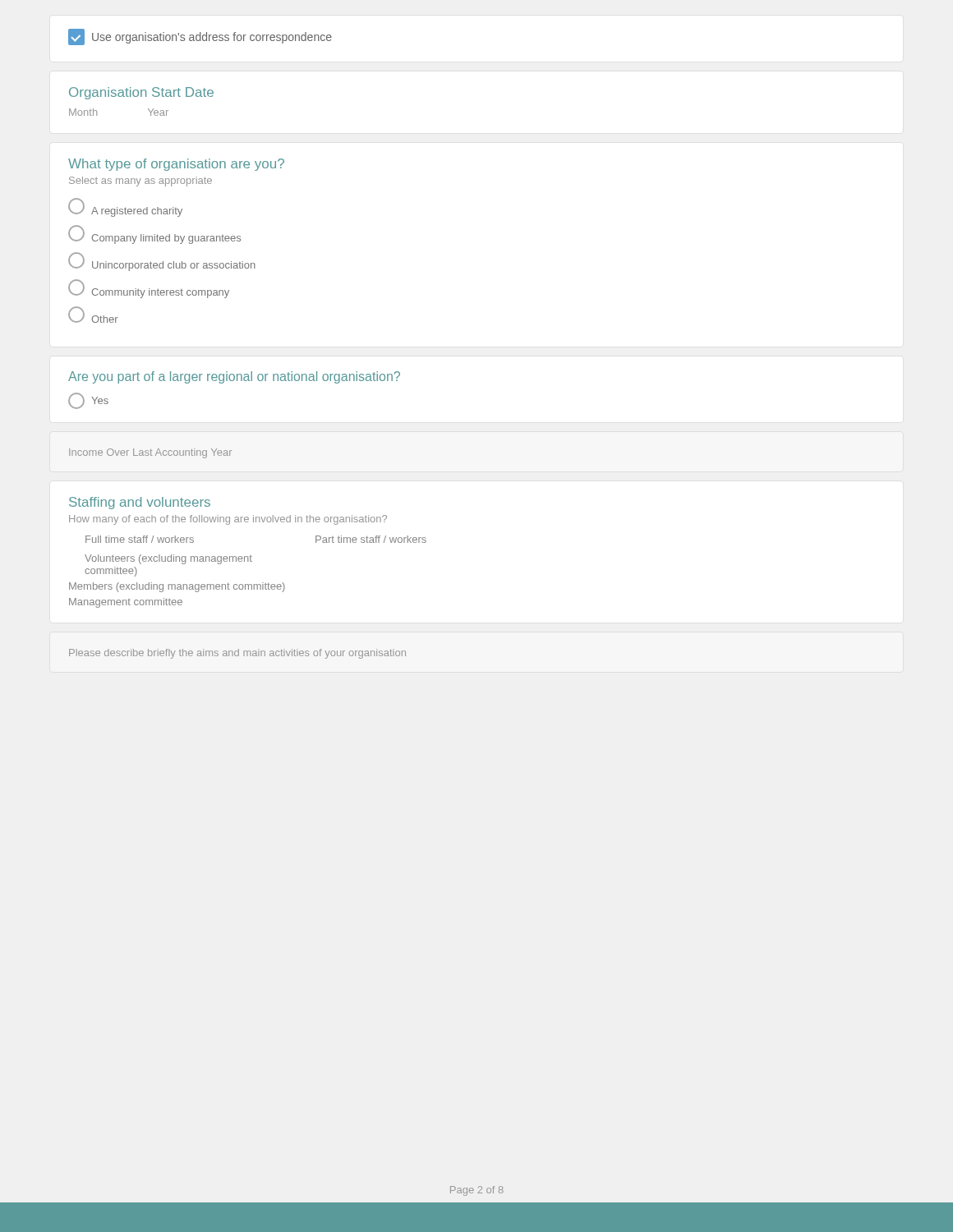Locate the list item with the text "Company limited by guarantees"
Viewport: 953px width, 1232px height.
coord(155,235)
